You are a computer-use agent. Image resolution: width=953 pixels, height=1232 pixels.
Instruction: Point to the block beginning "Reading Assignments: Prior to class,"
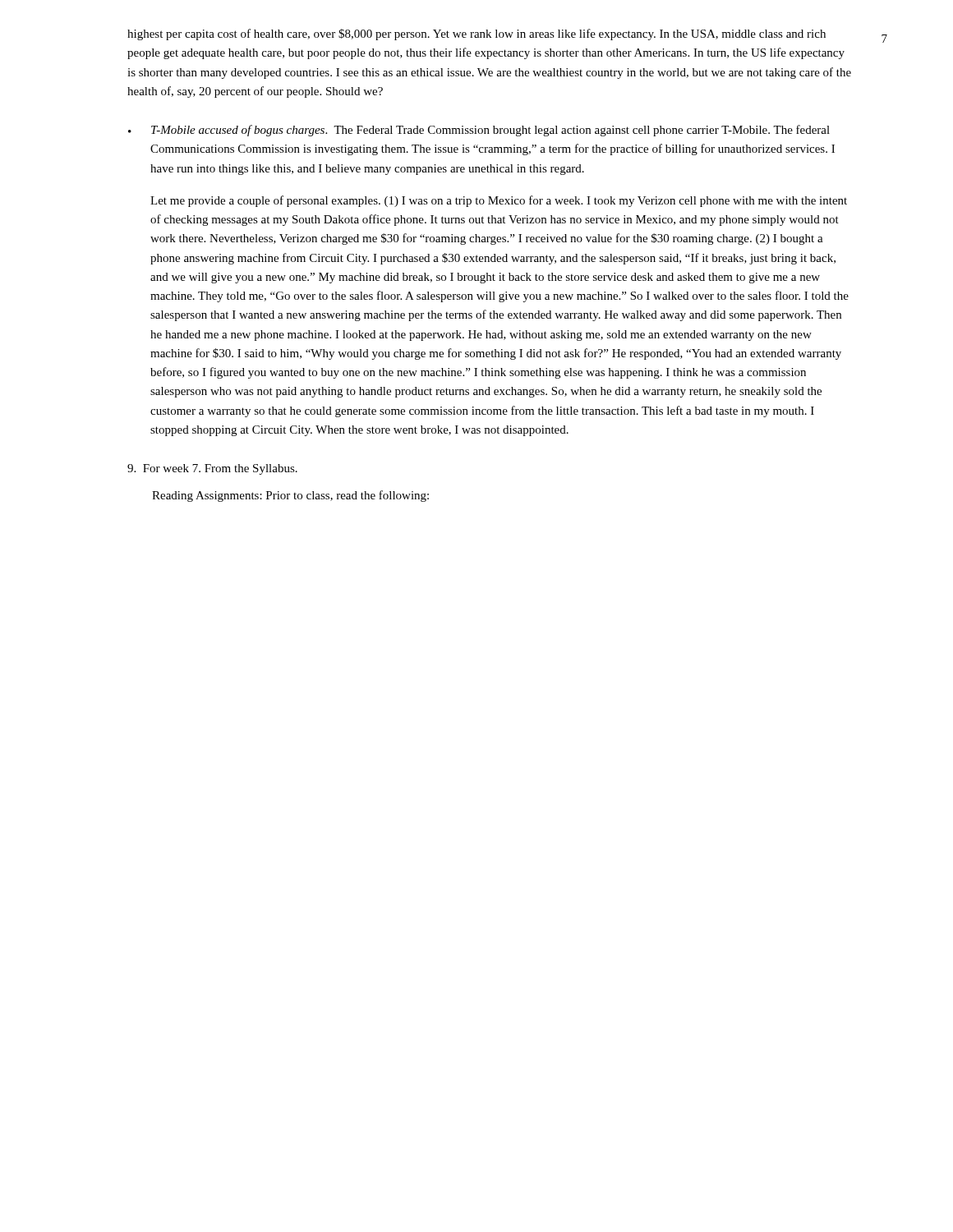(291, 495)
